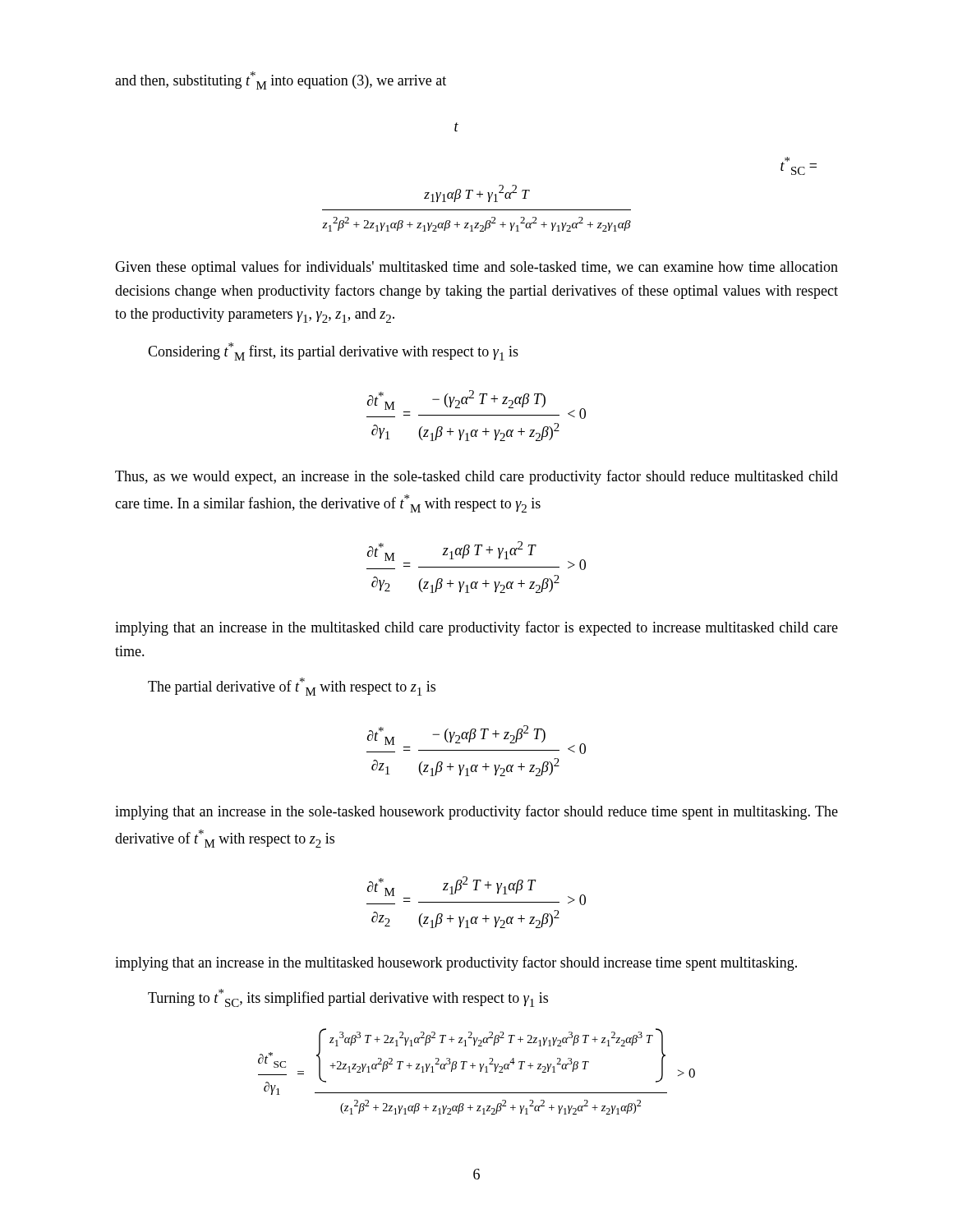Select the region starting "∂t*SC ∂γ1 = z13αβ3 T + 2z12γ1α2β2 T"
Image resolution: width=953 pixels, height=1232 pixels.
[476, 1073]
